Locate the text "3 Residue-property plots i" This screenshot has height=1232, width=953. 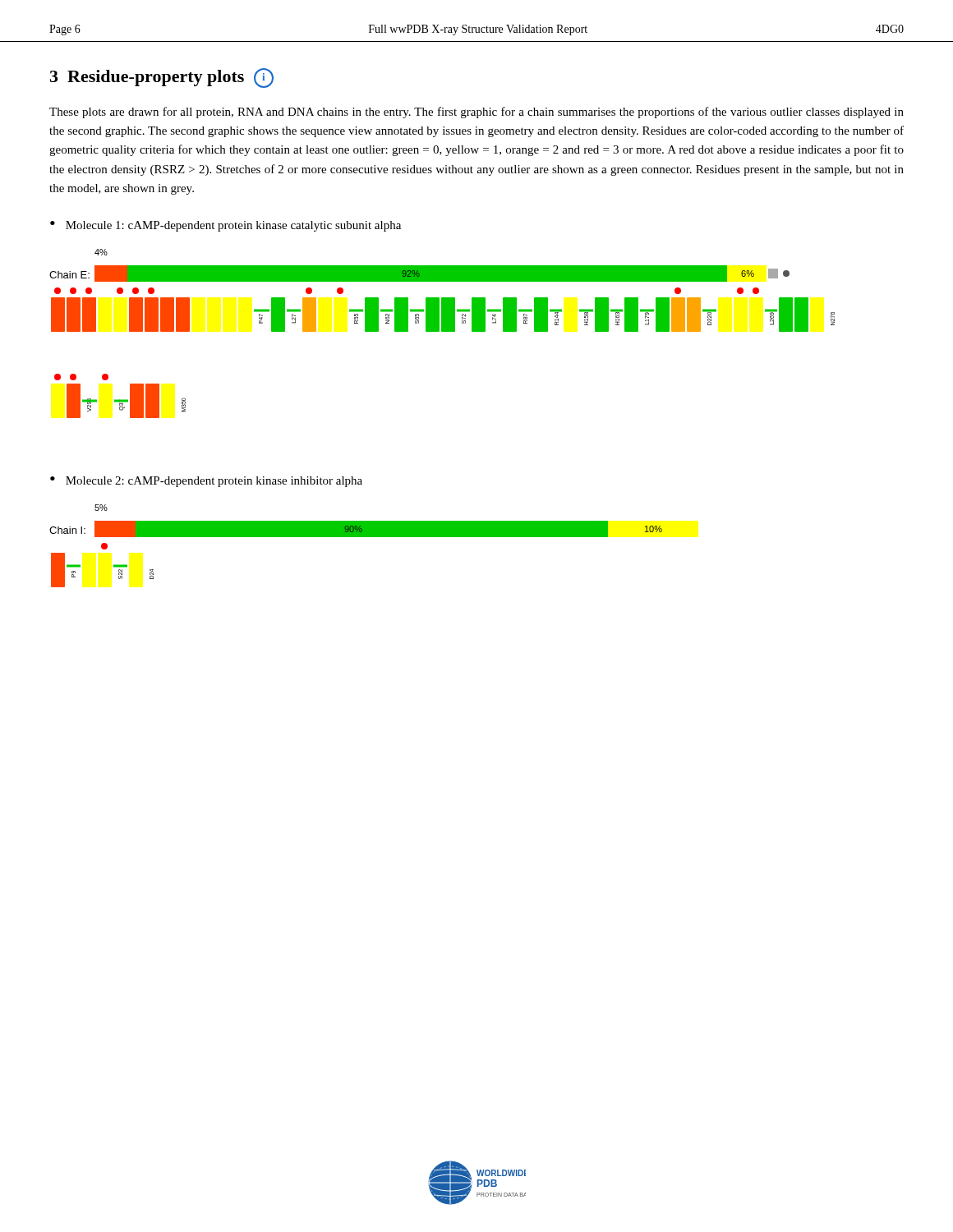pos(161,77)
